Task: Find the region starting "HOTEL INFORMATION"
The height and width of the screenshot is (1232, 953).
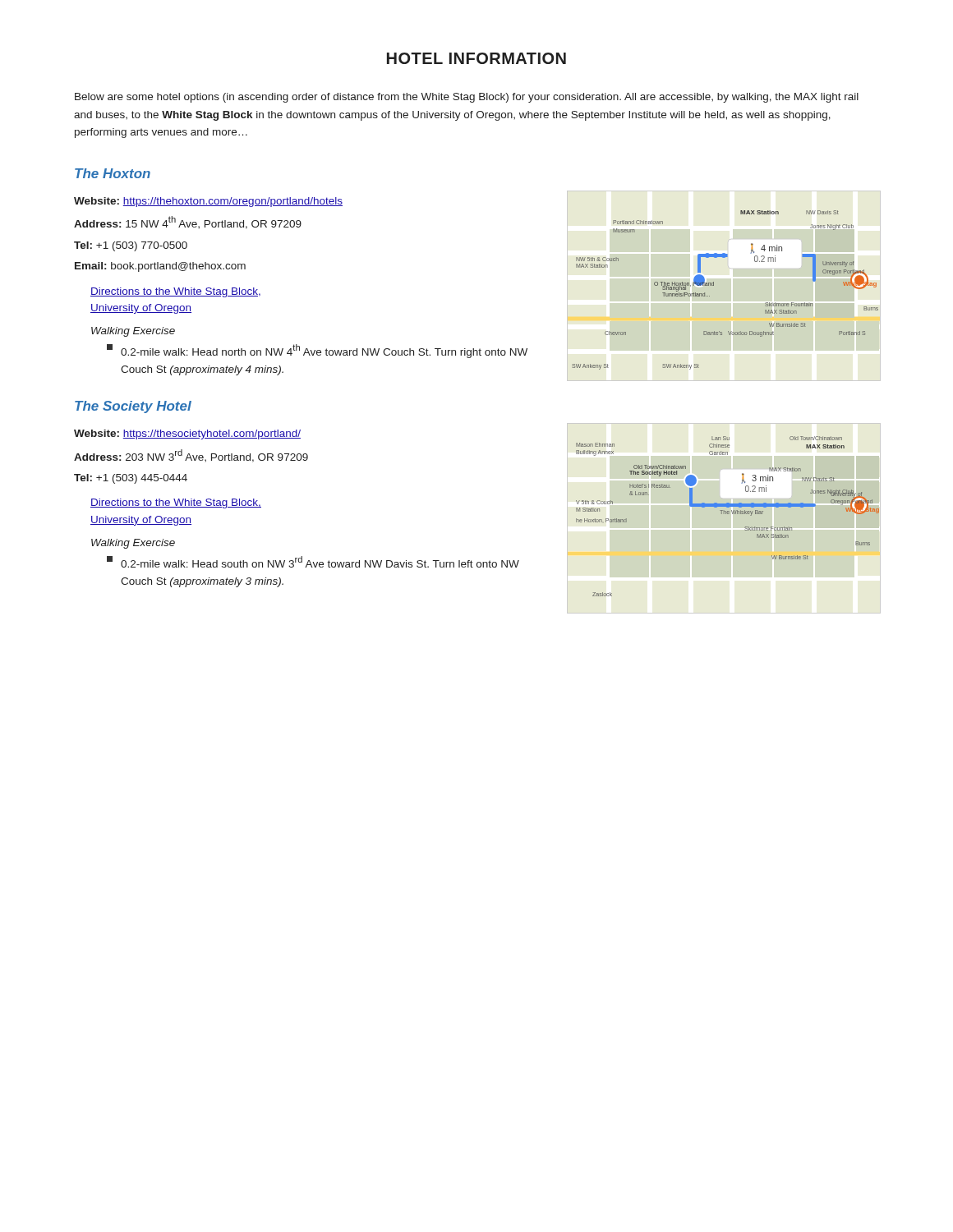Action: coord(476,59)
